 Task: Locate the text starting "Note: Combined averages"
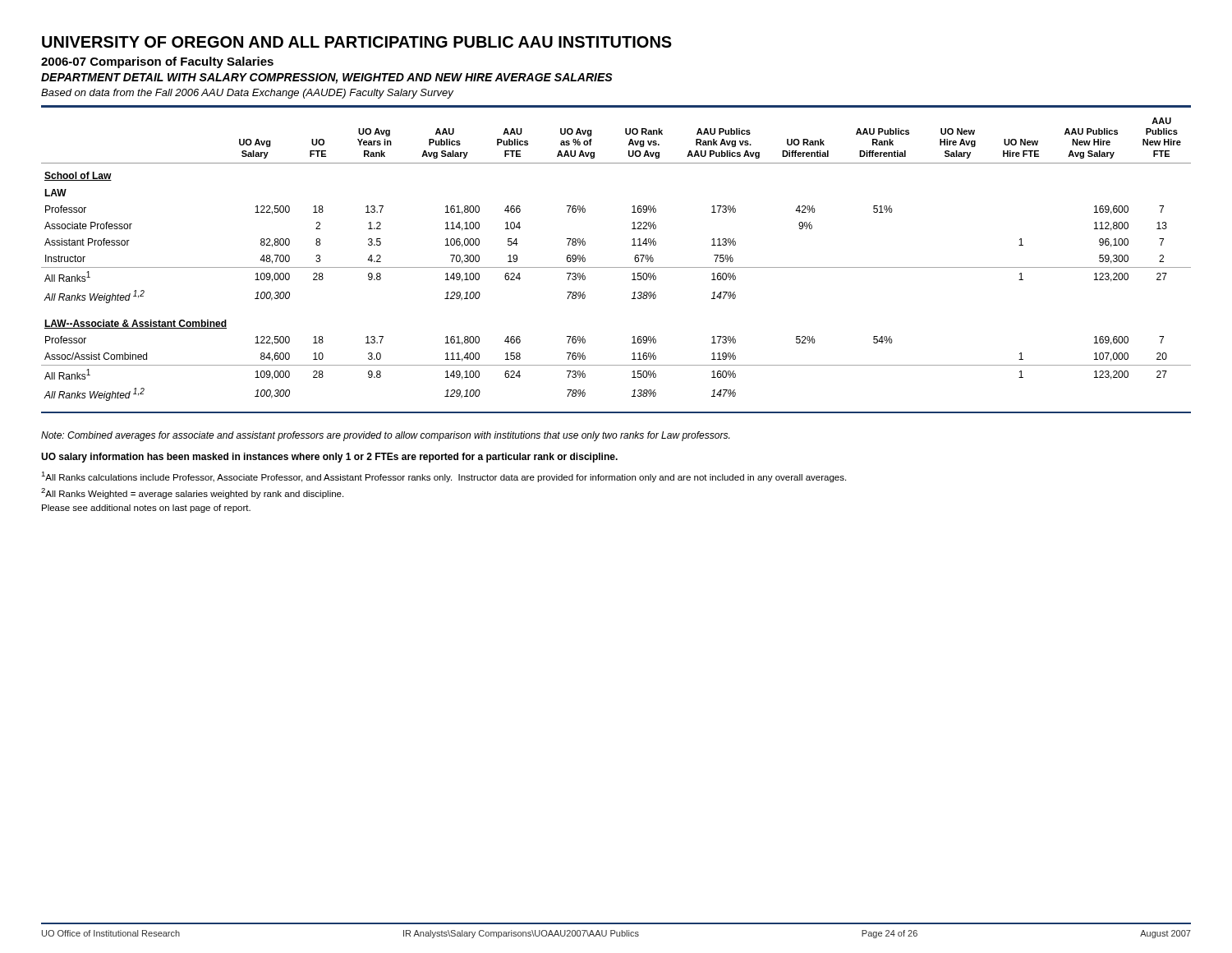386,435
